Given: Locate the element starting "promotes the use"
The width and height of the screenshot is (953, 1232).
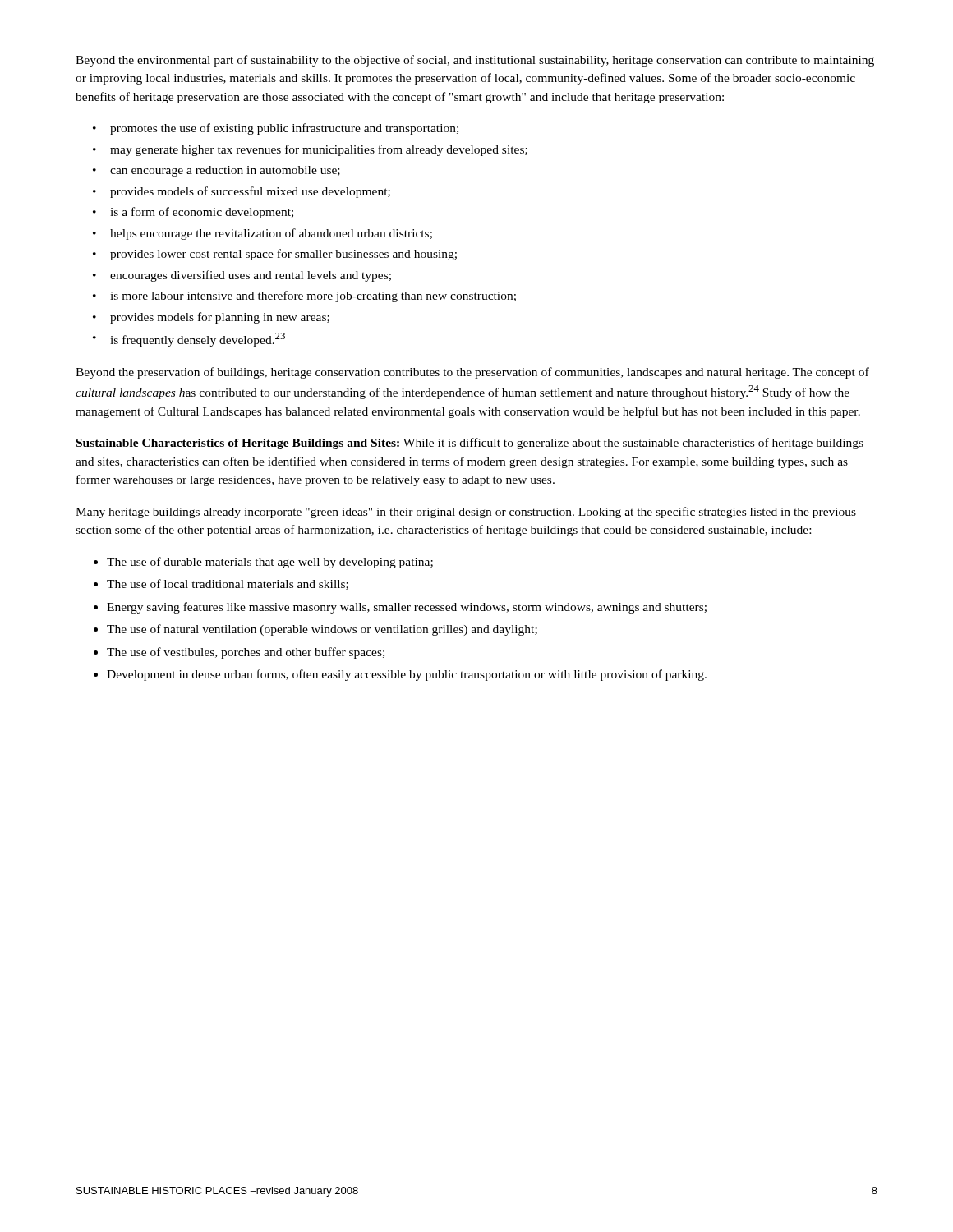Looking at the screenshot, I should (285, 128).
